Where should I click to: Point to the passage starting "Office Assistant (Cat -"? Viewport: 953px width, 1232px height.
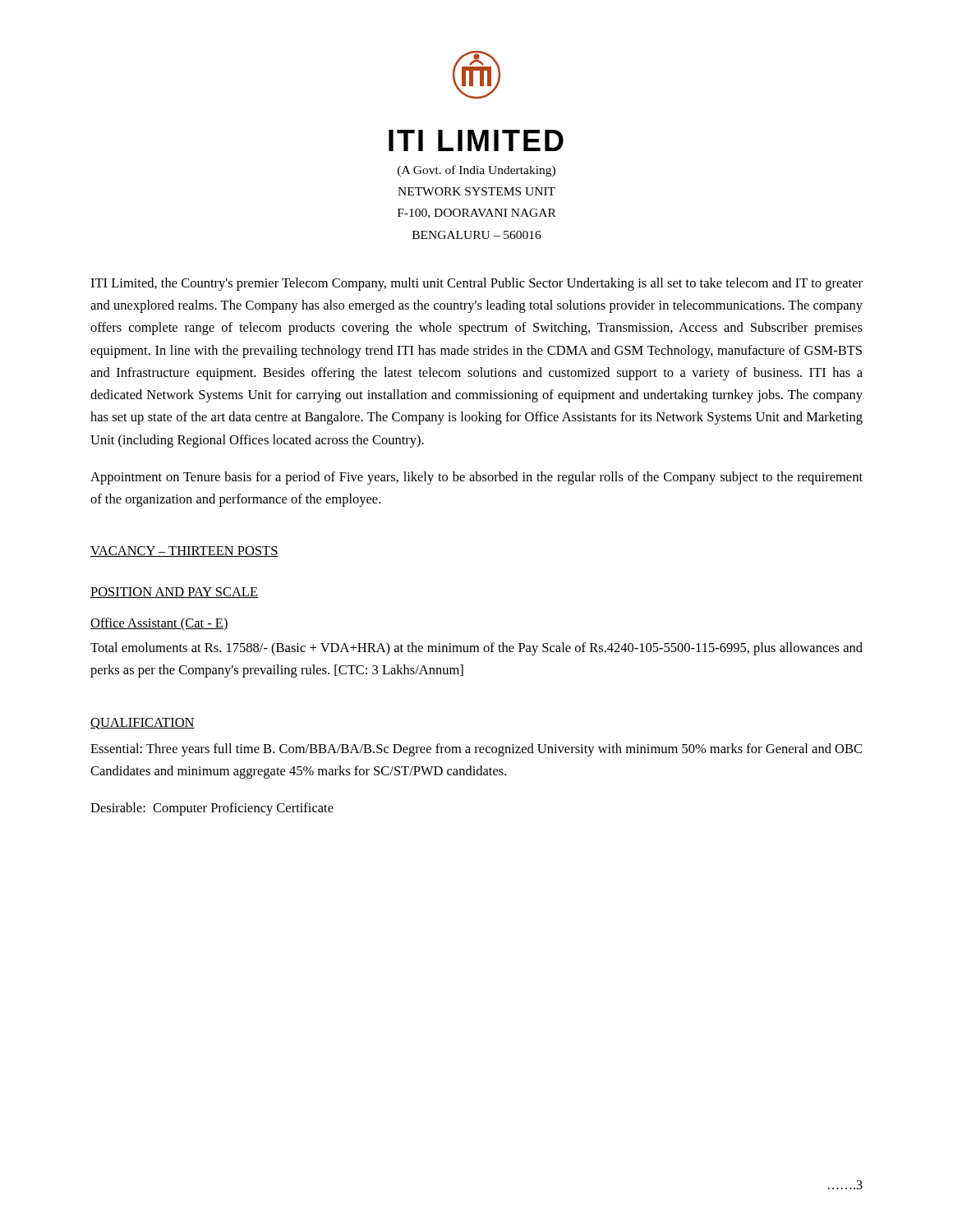pos(159,624)
